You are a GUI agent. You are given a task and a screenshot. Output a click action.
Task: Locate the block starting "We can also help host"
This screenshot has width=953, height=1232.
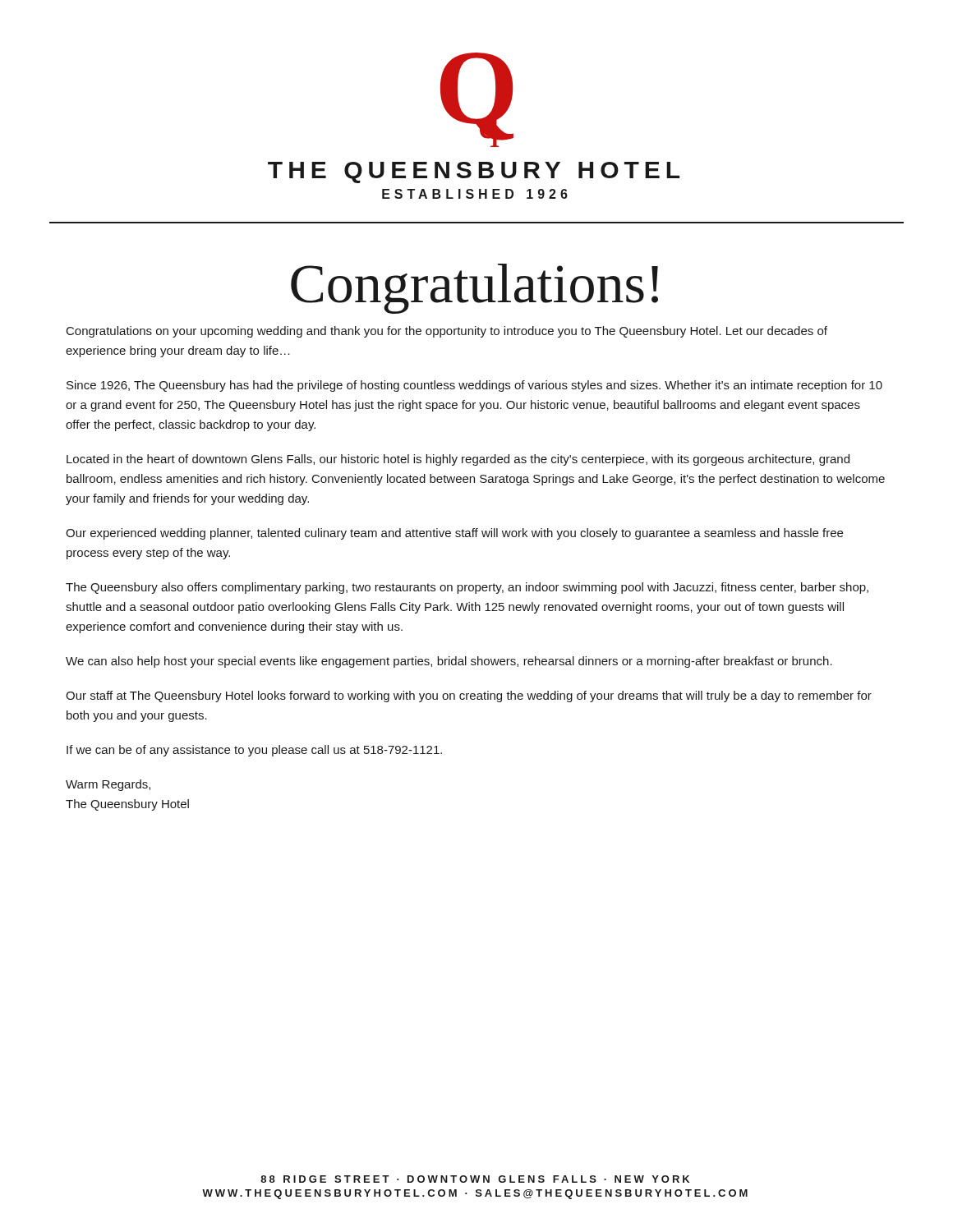coord(476,661)
